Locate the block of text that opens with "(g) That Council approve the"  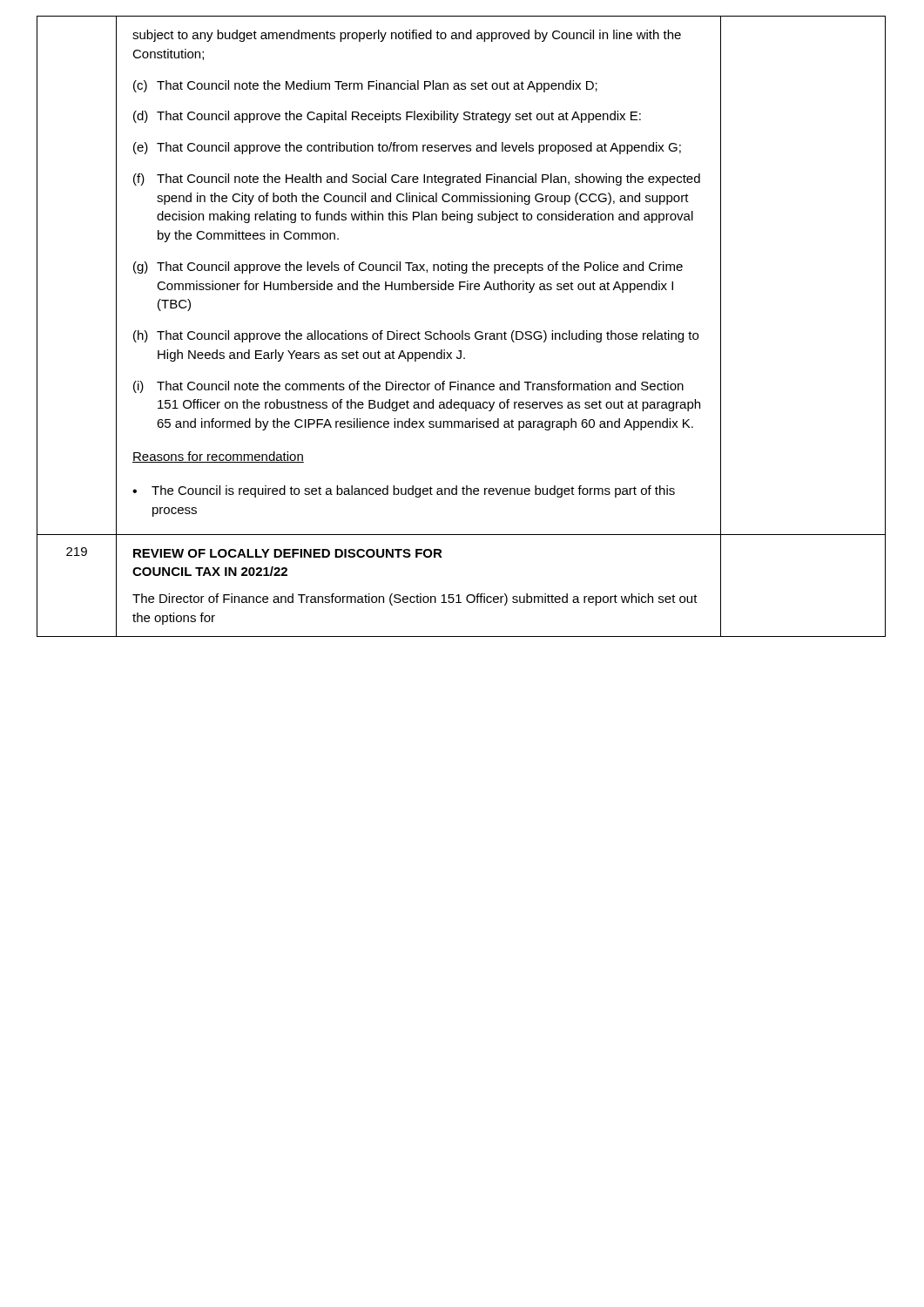419,285
